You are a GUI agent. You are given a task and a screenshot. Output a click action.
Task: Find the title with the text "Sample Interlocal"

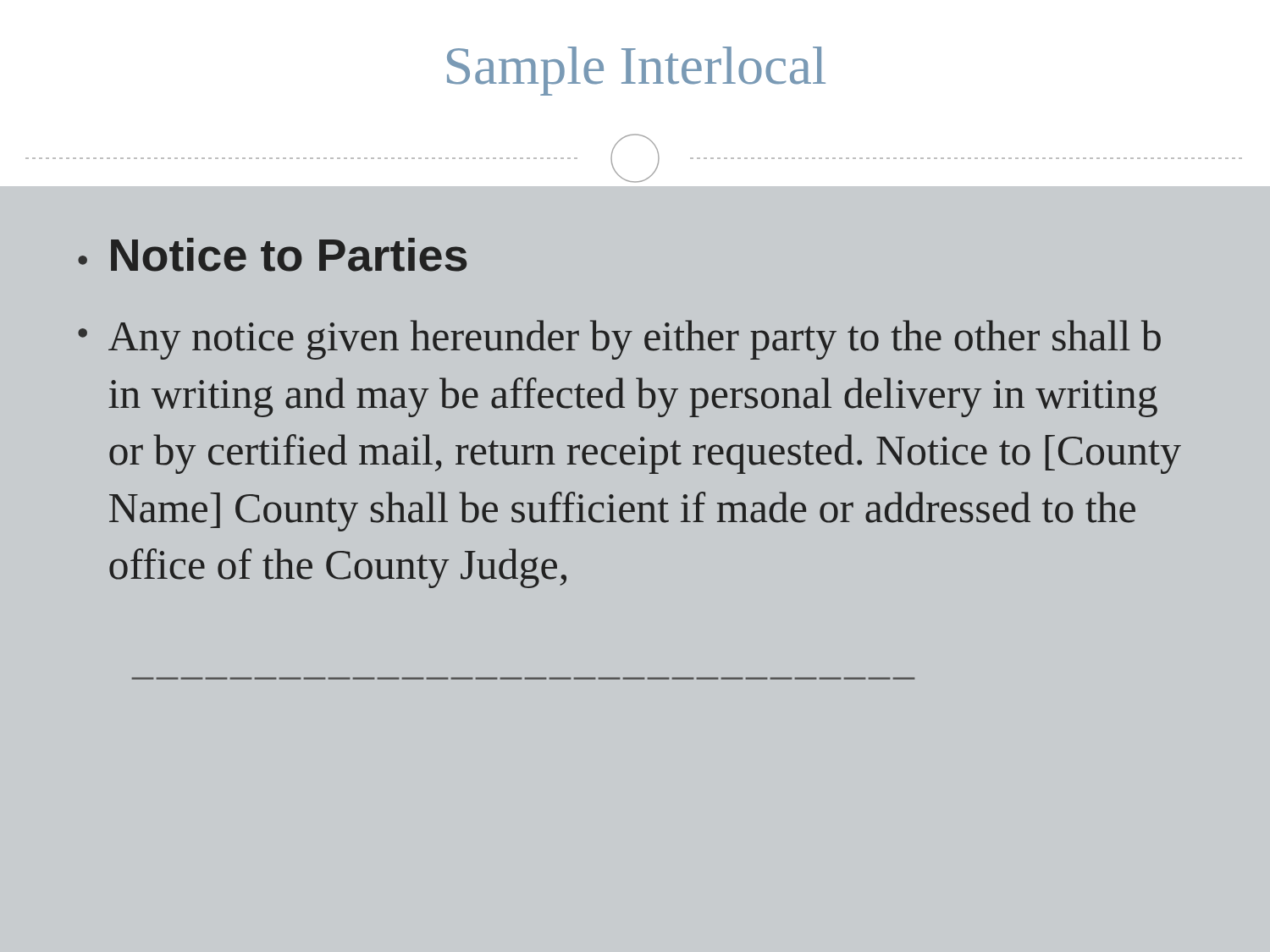pos(635,65)
